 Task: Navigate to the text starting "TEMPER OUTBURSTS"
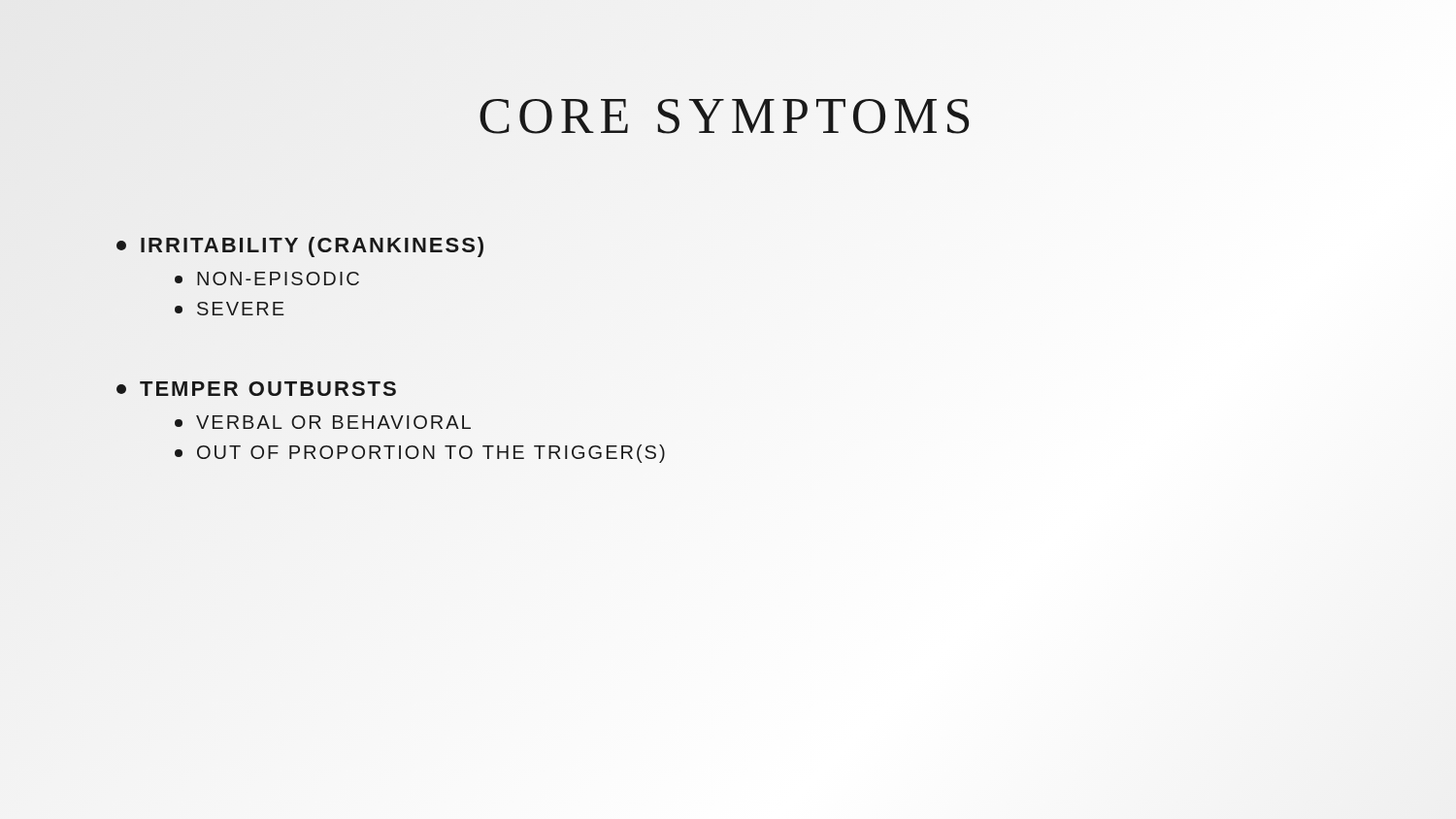[258, 389]
